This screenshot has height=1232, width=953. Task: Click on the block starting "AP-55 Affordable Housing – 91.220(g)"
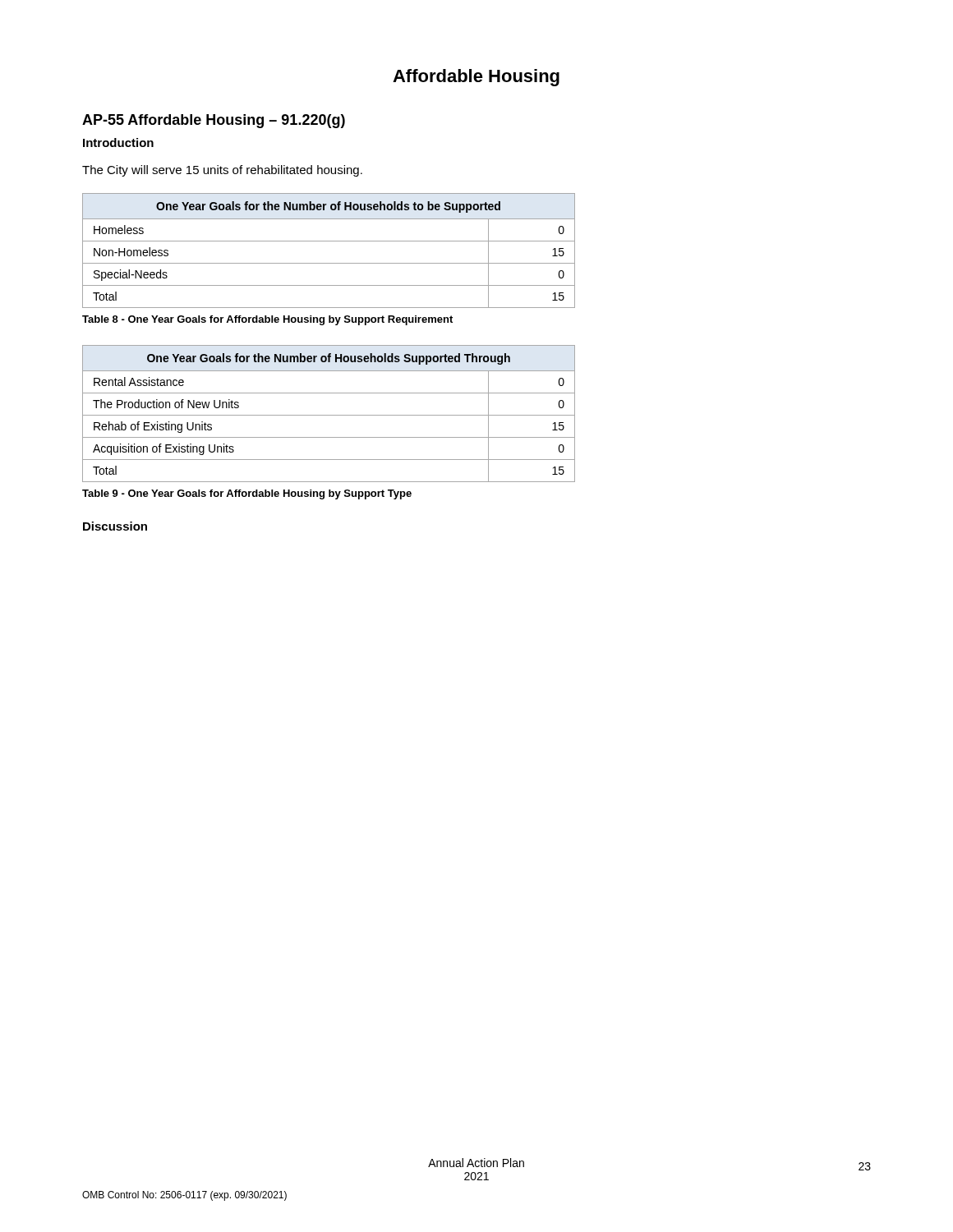(214, 120)
